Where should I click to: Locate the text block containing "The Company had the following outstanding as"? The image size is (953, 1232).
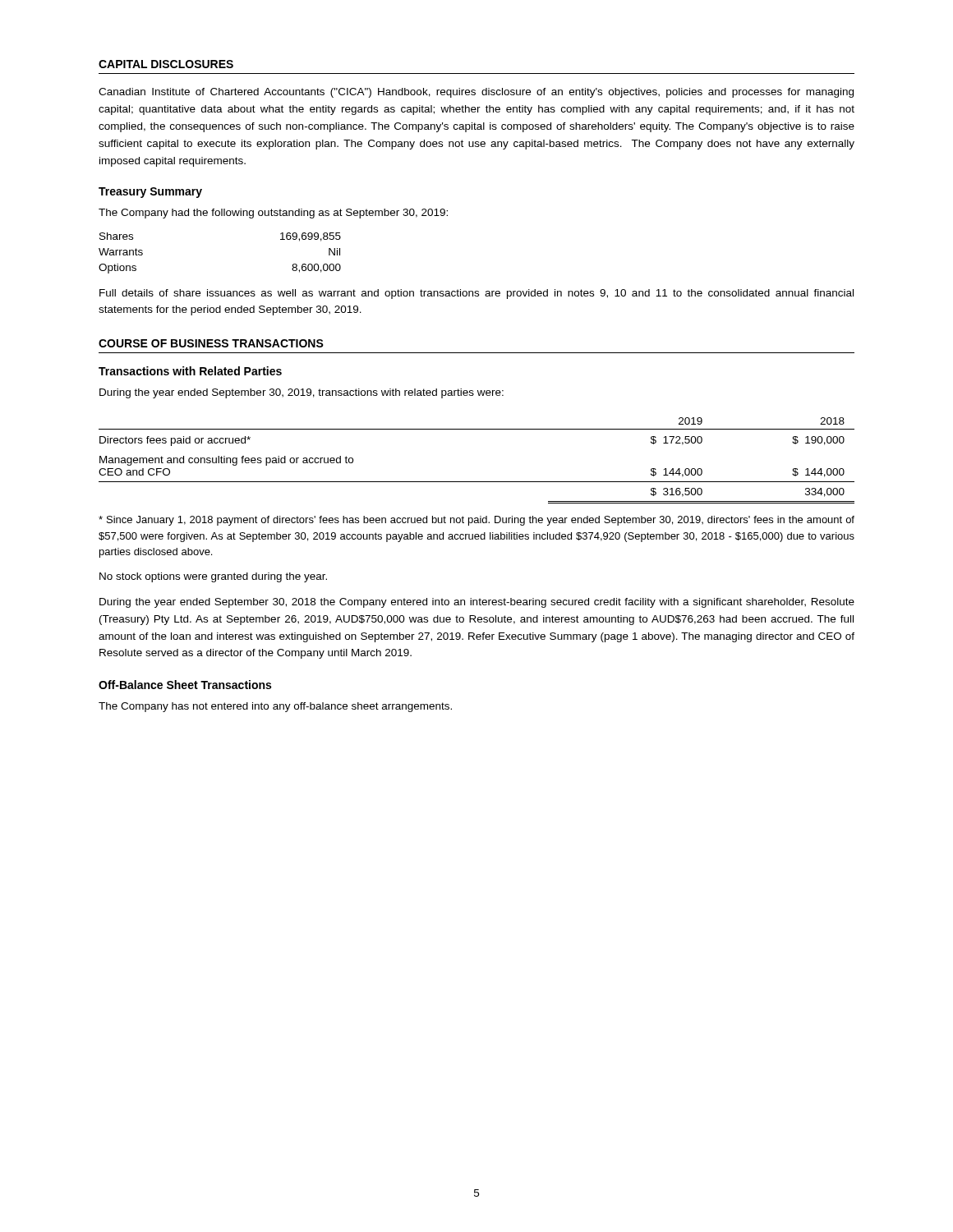click(274, 212)
